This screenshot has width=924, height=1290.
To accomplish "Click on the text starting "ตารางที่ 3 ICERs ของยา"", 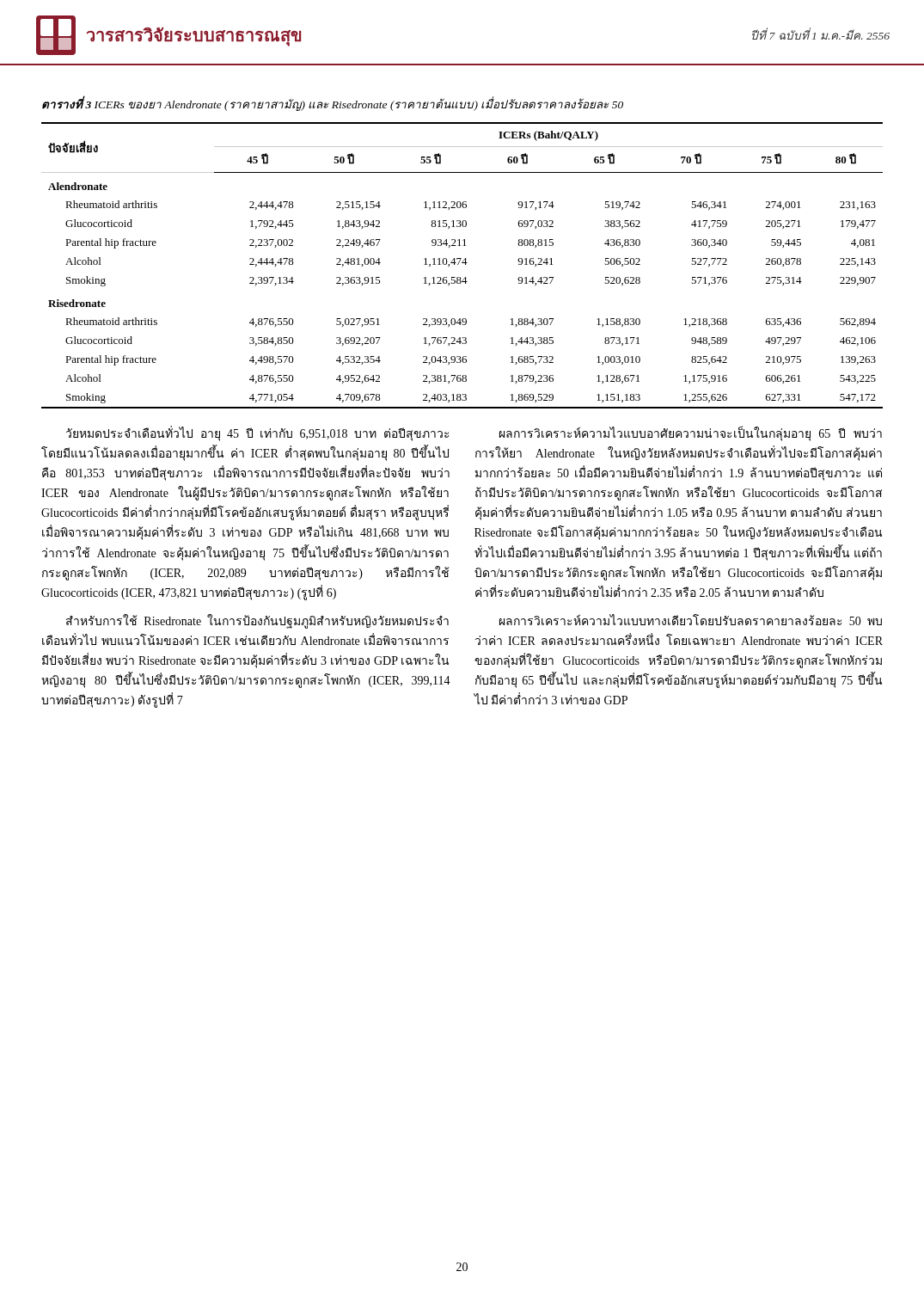I will pos(332,104).
